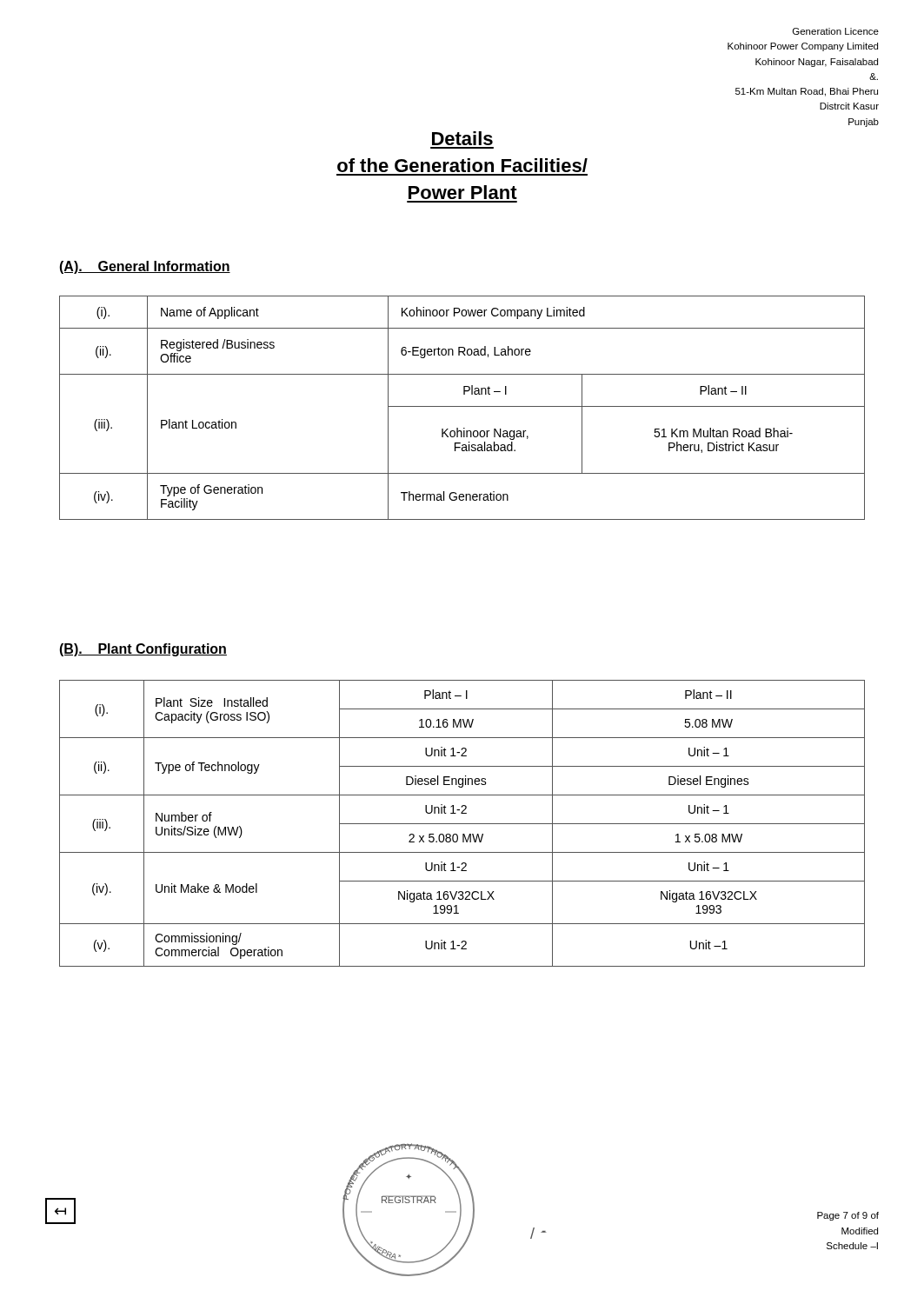The image size is (924, 1304).
Task: Where does it say "(B). Plant Configuration"?
Action: (143, 649)
